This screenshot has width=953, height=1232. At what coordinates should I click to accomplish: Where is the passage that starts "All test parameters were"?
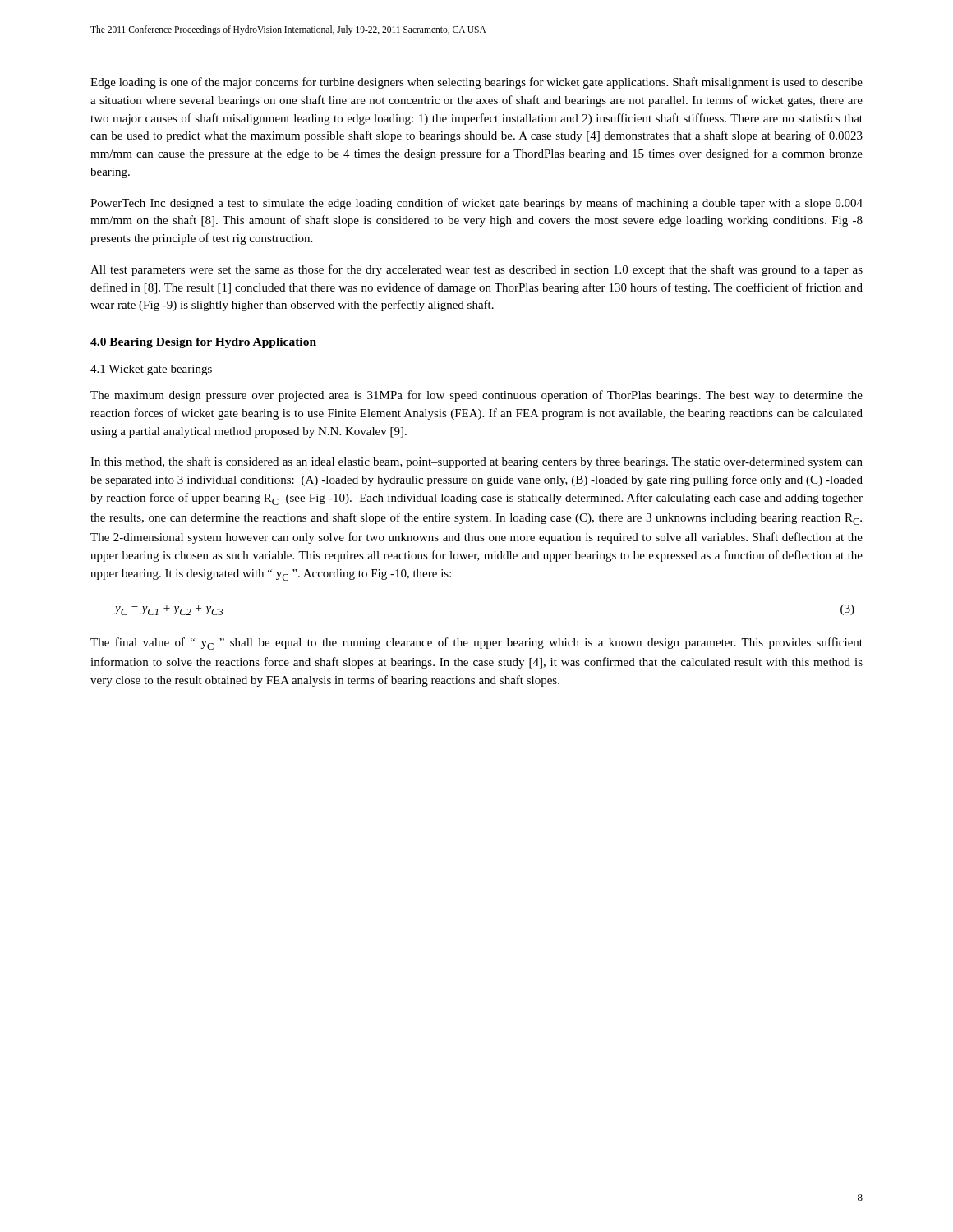pos(476,287)
